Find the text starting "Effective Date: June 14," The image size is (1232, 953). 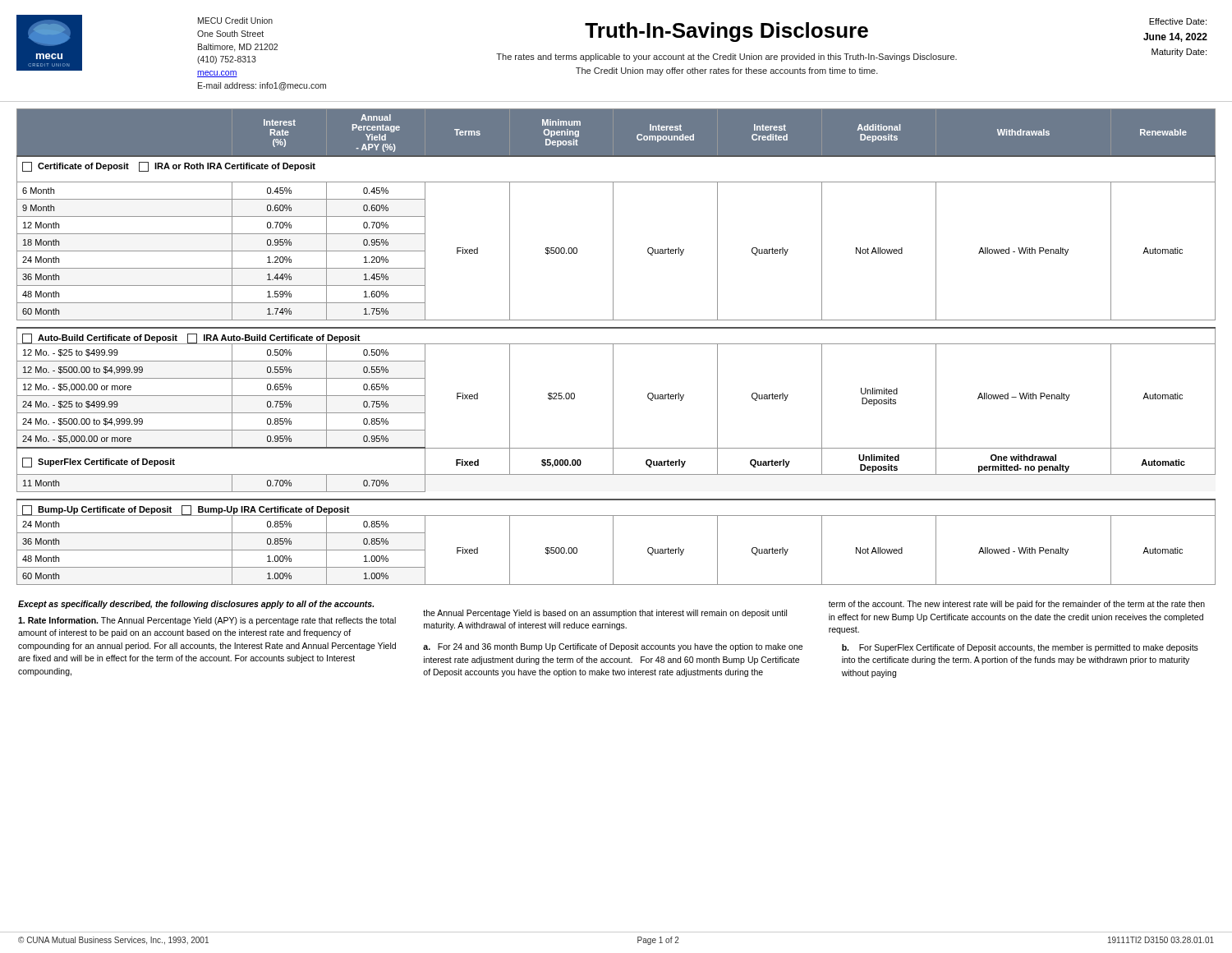(x=1175, y=36)
